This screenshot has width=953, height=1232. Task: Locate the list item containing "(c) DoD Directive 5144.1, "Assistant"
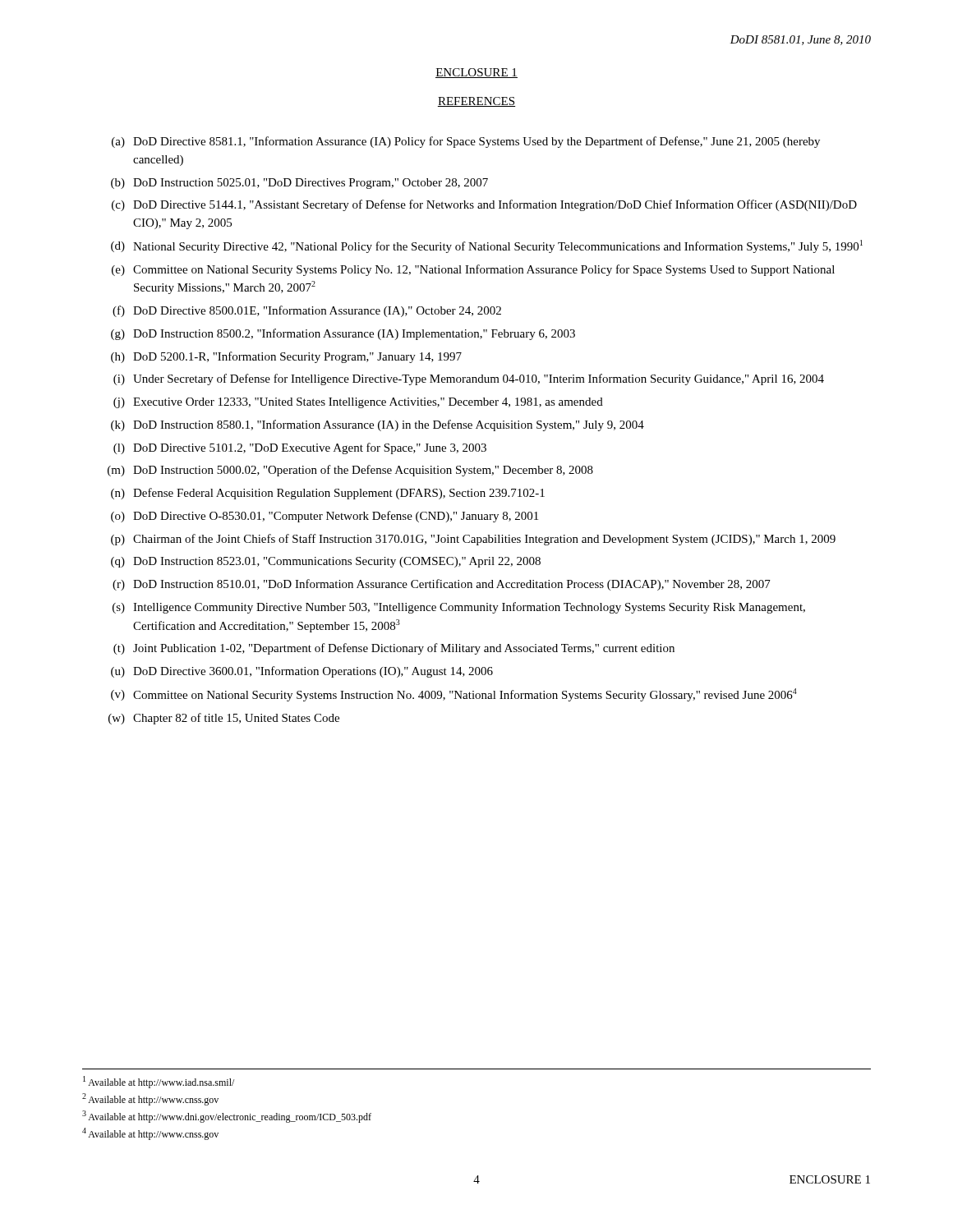pos(476,214)
